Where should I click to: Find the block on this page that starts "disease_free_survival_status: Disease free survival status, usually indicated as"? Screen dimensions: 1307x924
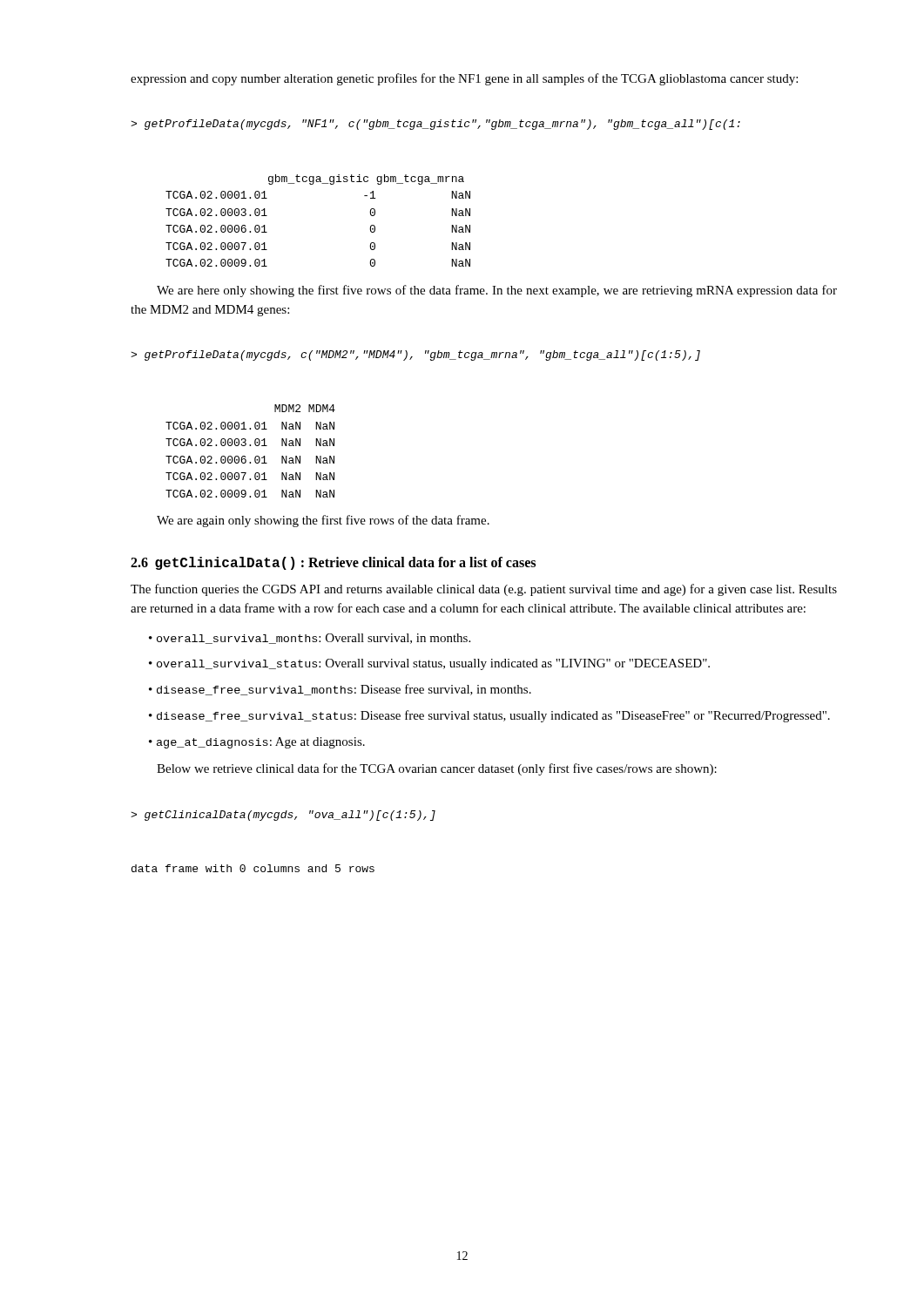(x=493, y=716)
